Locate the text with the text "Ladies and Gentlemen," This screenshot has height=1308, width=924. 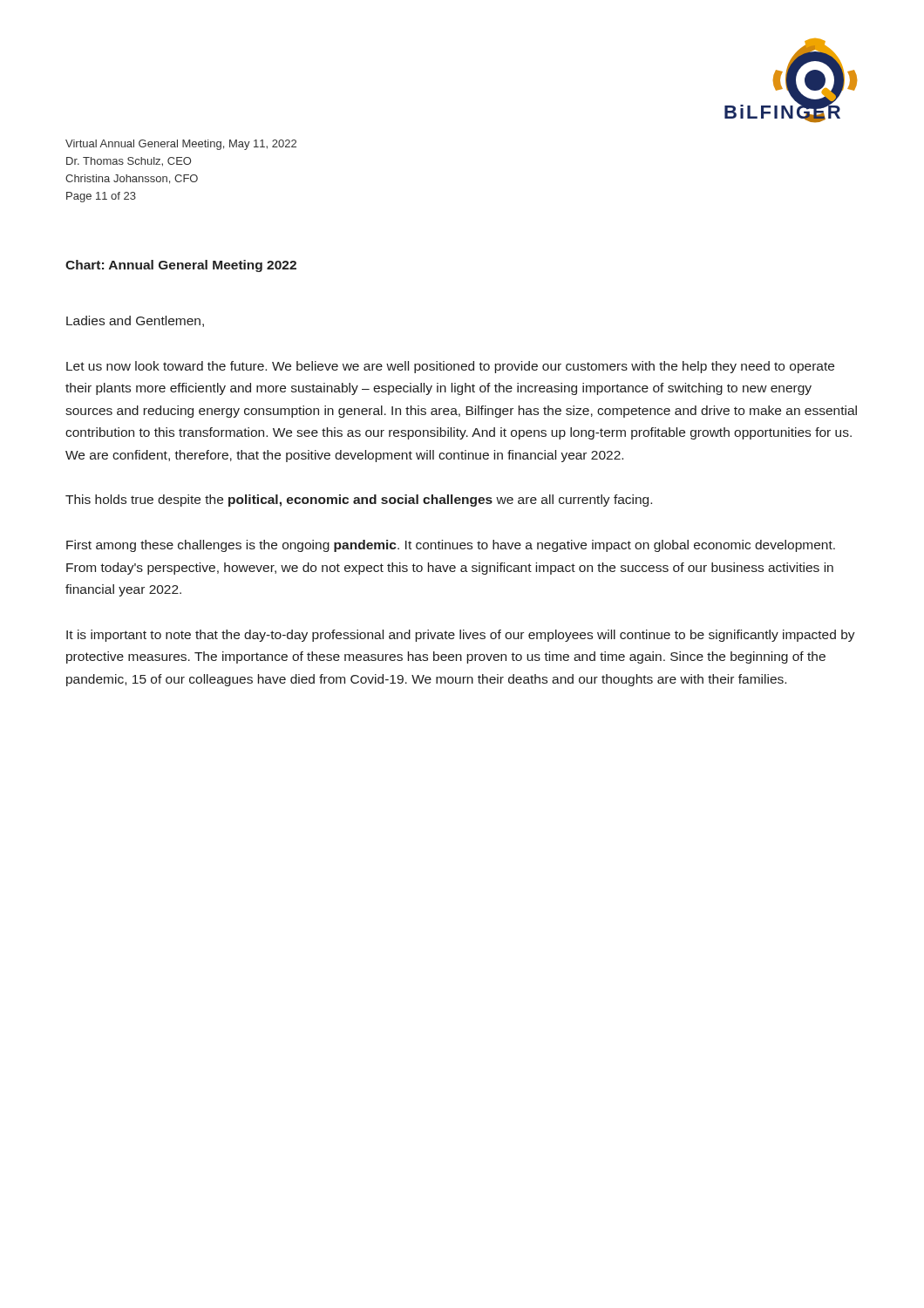[x=135, y=321]
